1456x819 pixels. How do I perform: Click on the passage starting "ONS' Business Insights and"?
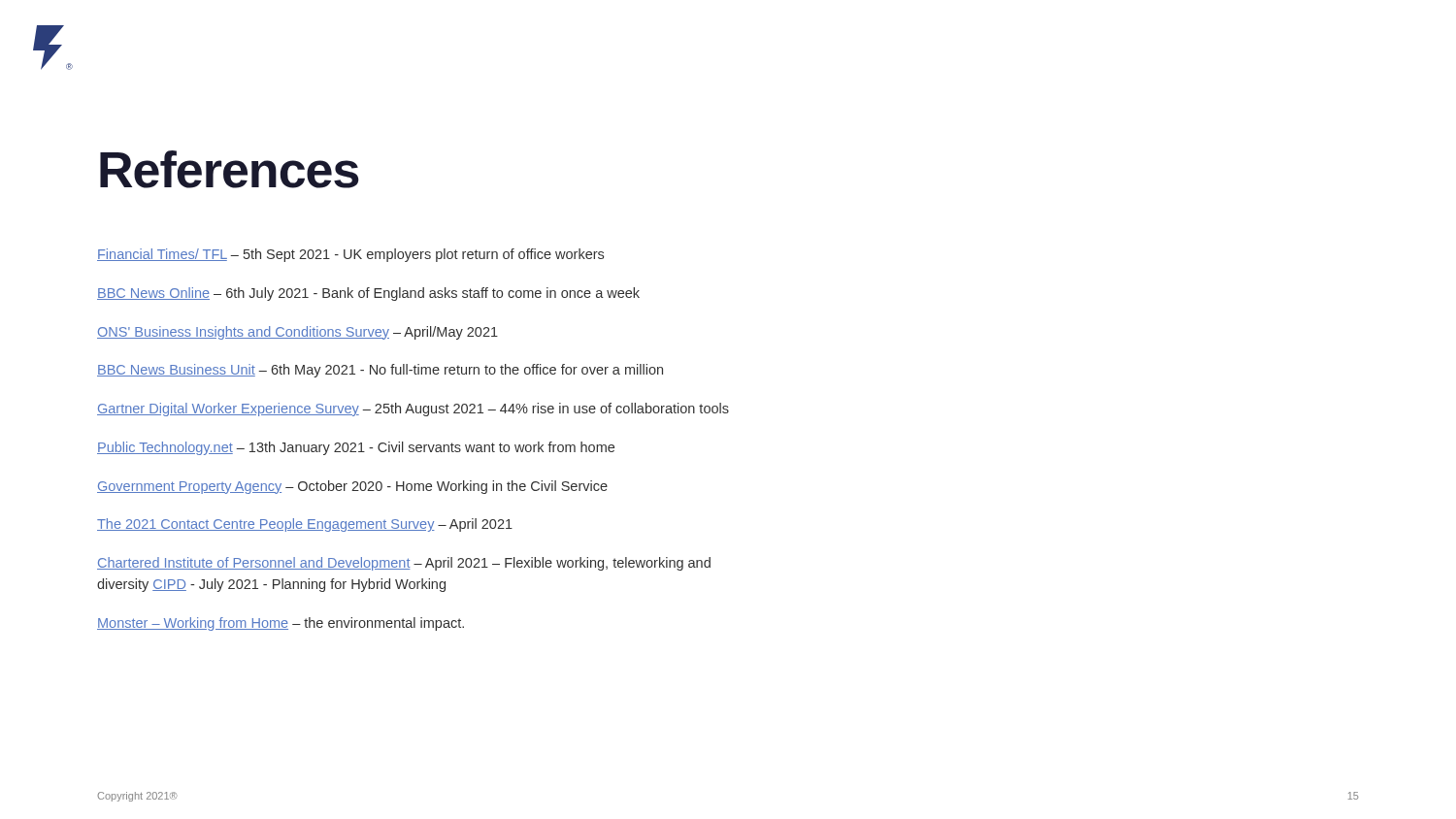coord(298,331)
